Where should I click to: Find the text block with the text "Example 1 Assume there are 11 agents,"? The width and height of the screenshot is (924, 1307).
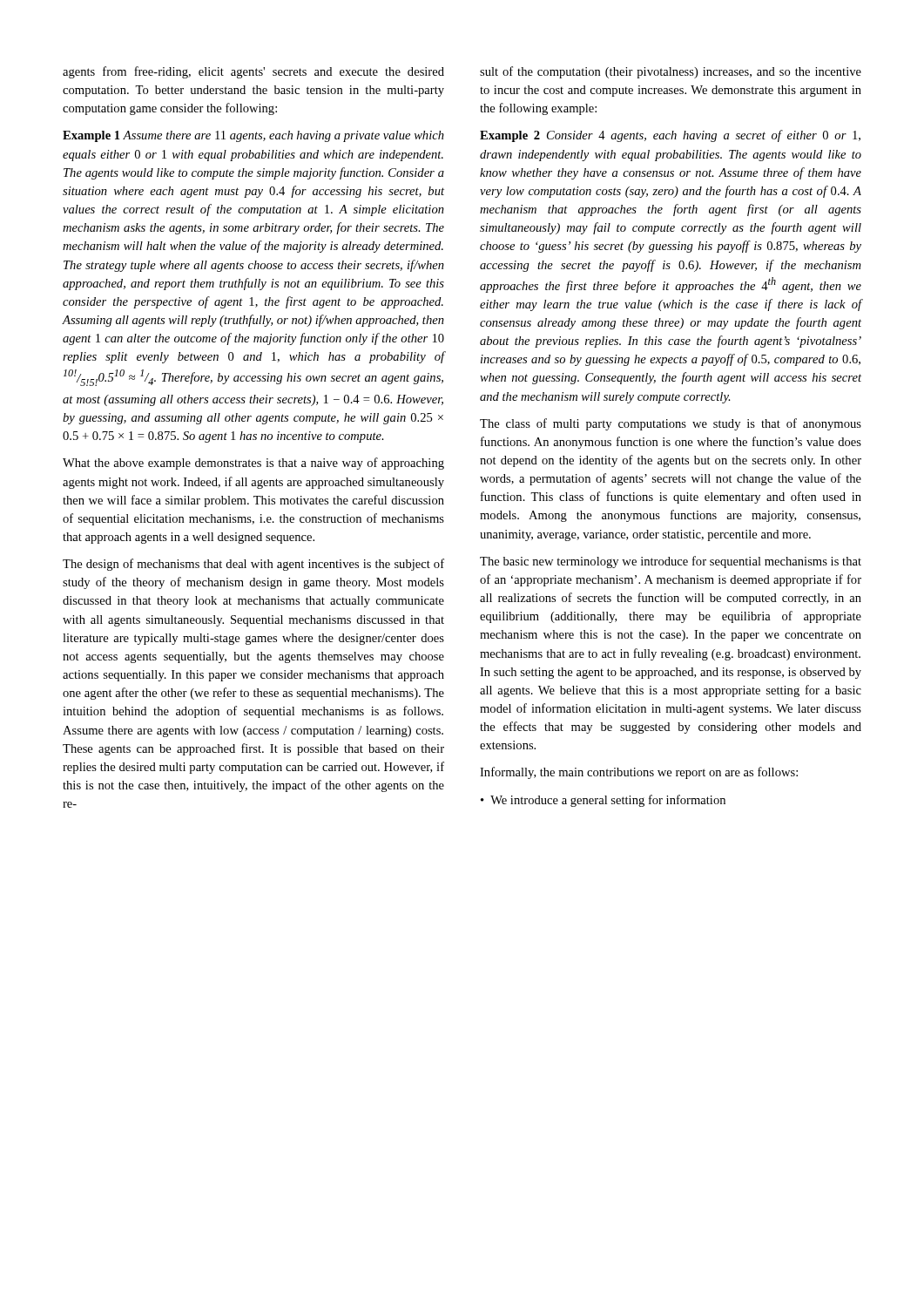click(x=253, y=286)
